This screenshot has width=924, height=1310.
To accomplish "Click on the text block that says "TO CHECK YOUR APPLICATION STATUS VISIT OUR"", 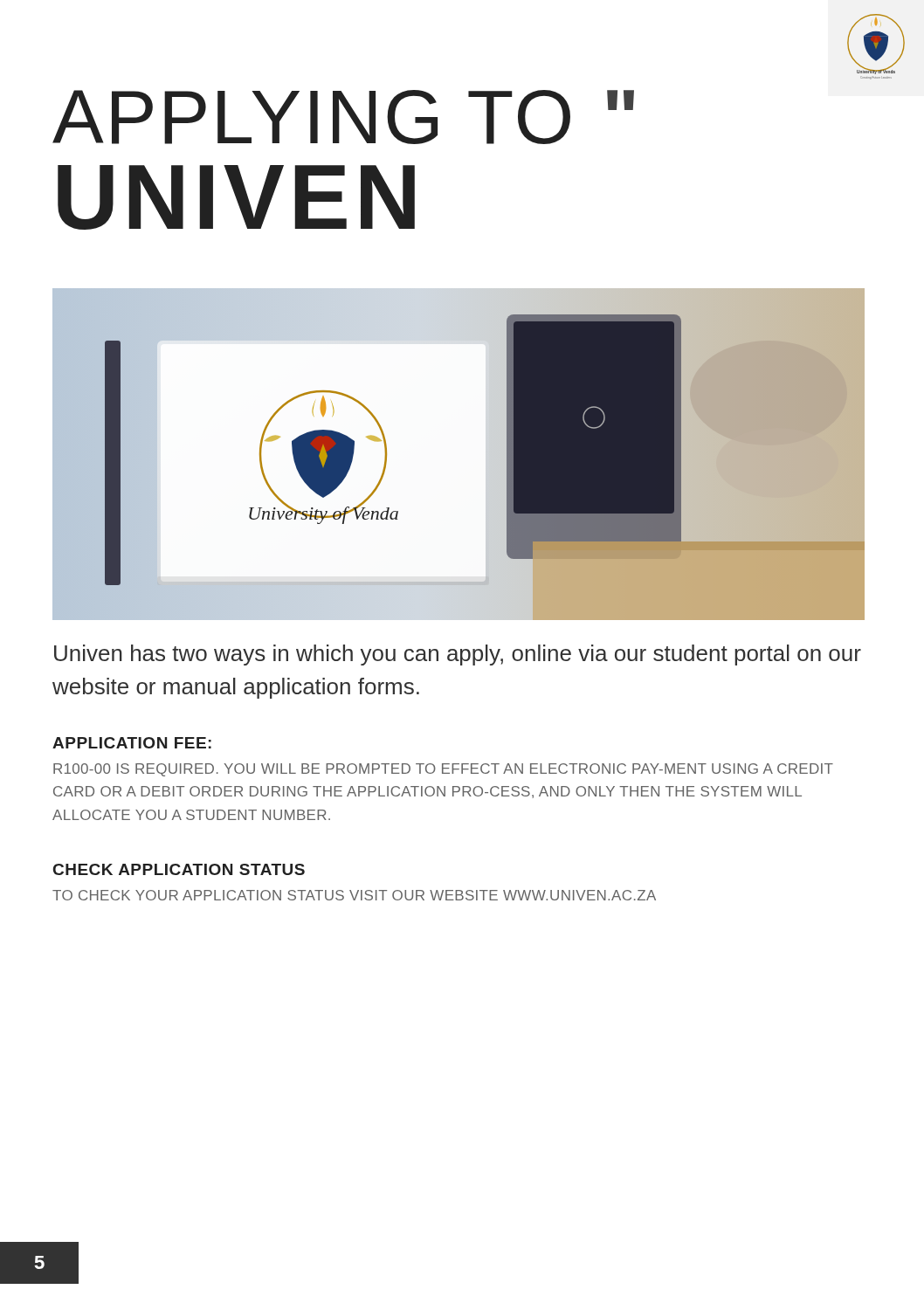I will click(354, 896).
